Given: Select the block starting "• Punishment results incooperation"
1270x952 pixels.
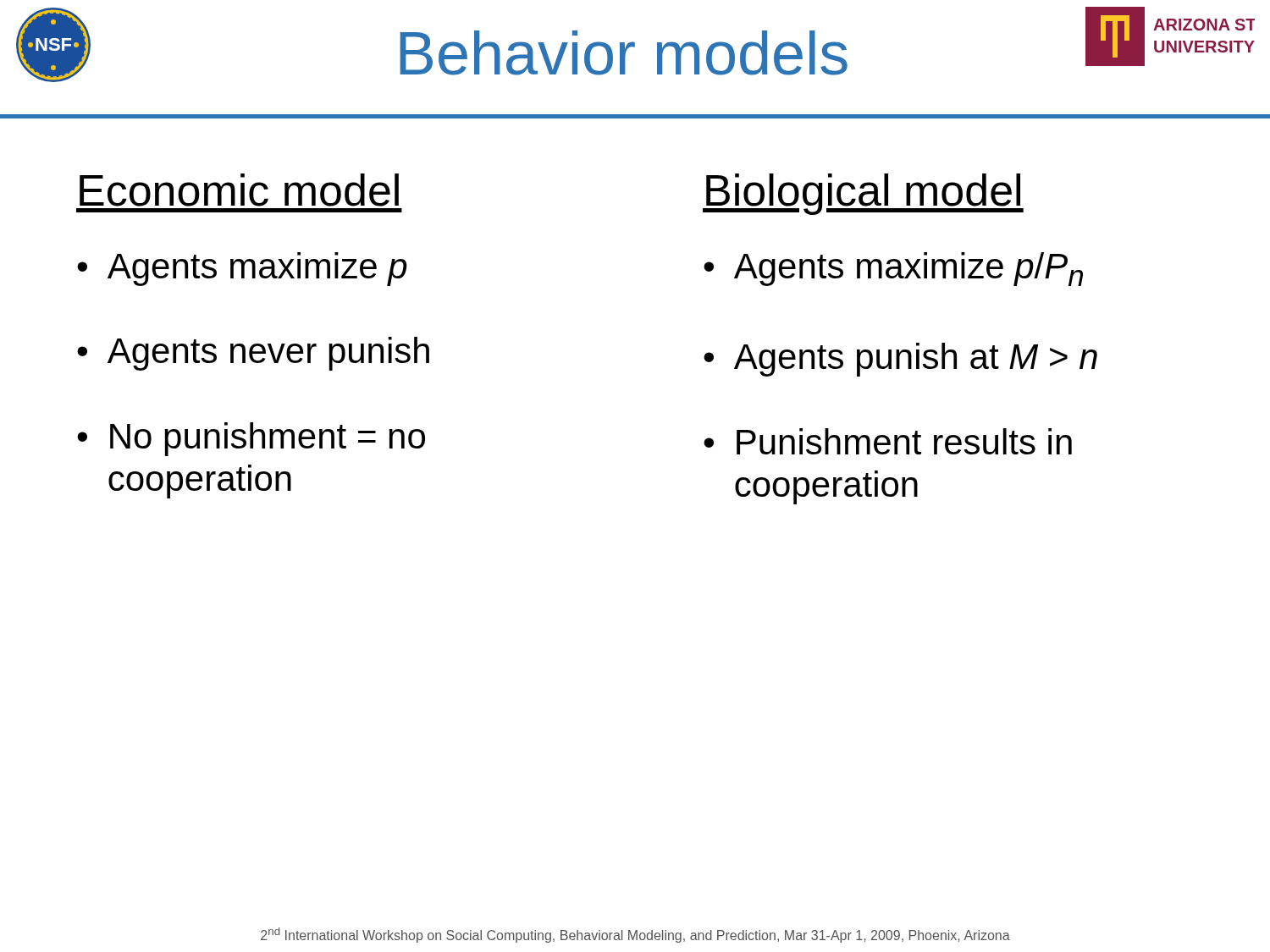Looking at the screenshot, I should (888, 464).
